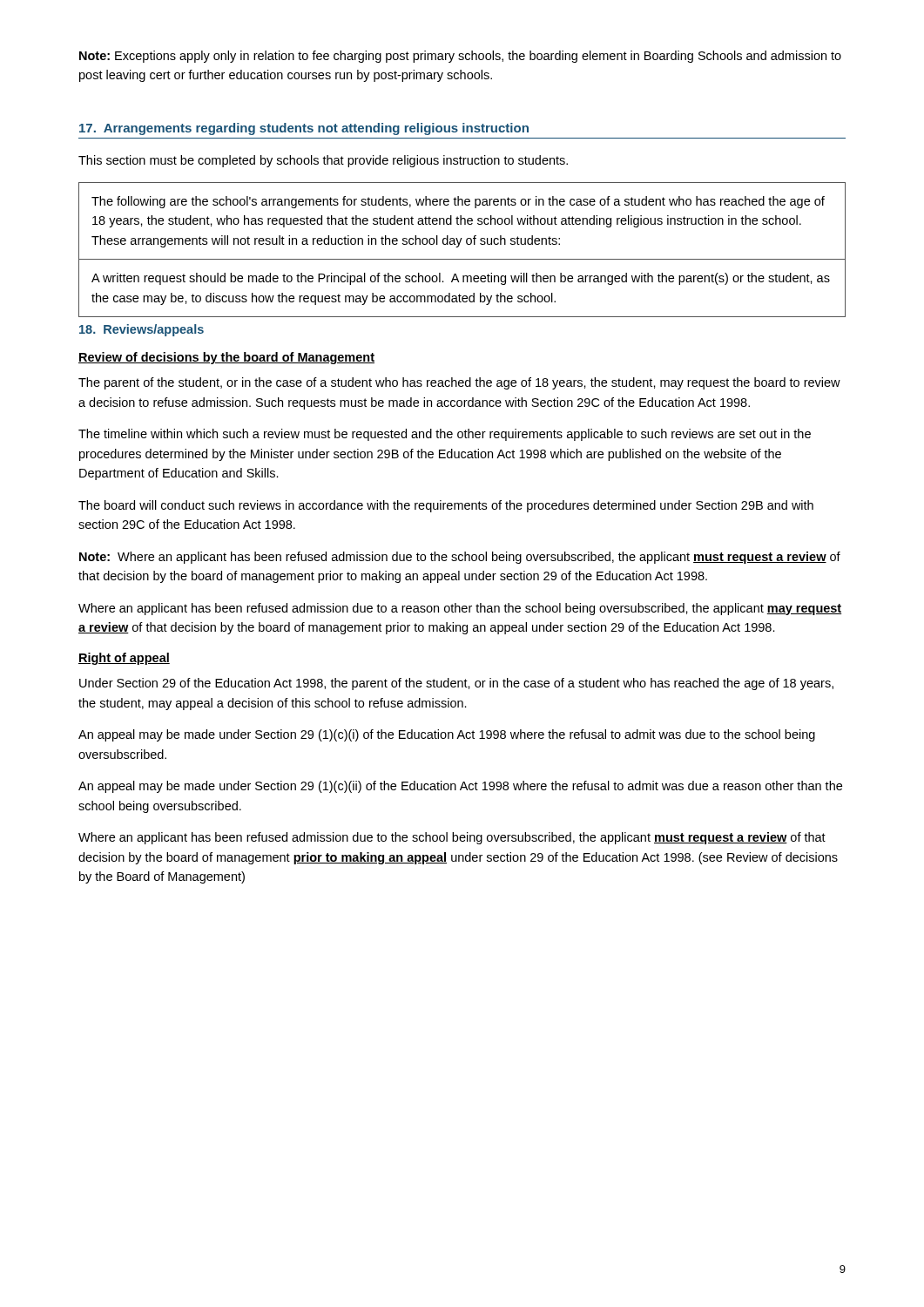The width and height of the screenshot is (924, 1307).
Task: Click on the text block that reads "Note: Exceptions apply"
Action: tap(460, 65)
